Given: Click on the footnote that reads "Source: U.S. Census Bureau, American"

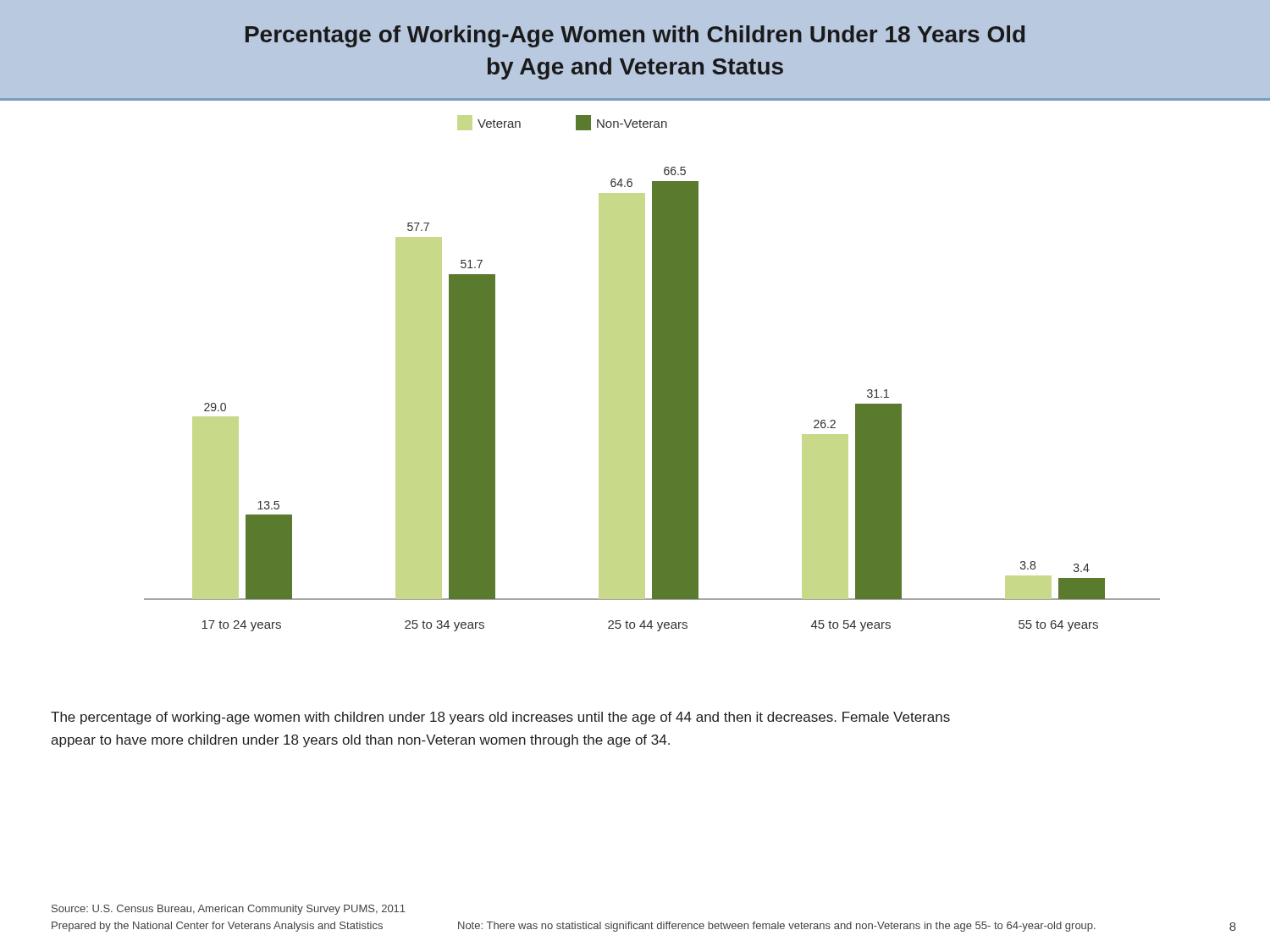Looking at the screenshot, I should tap(228, 917).
